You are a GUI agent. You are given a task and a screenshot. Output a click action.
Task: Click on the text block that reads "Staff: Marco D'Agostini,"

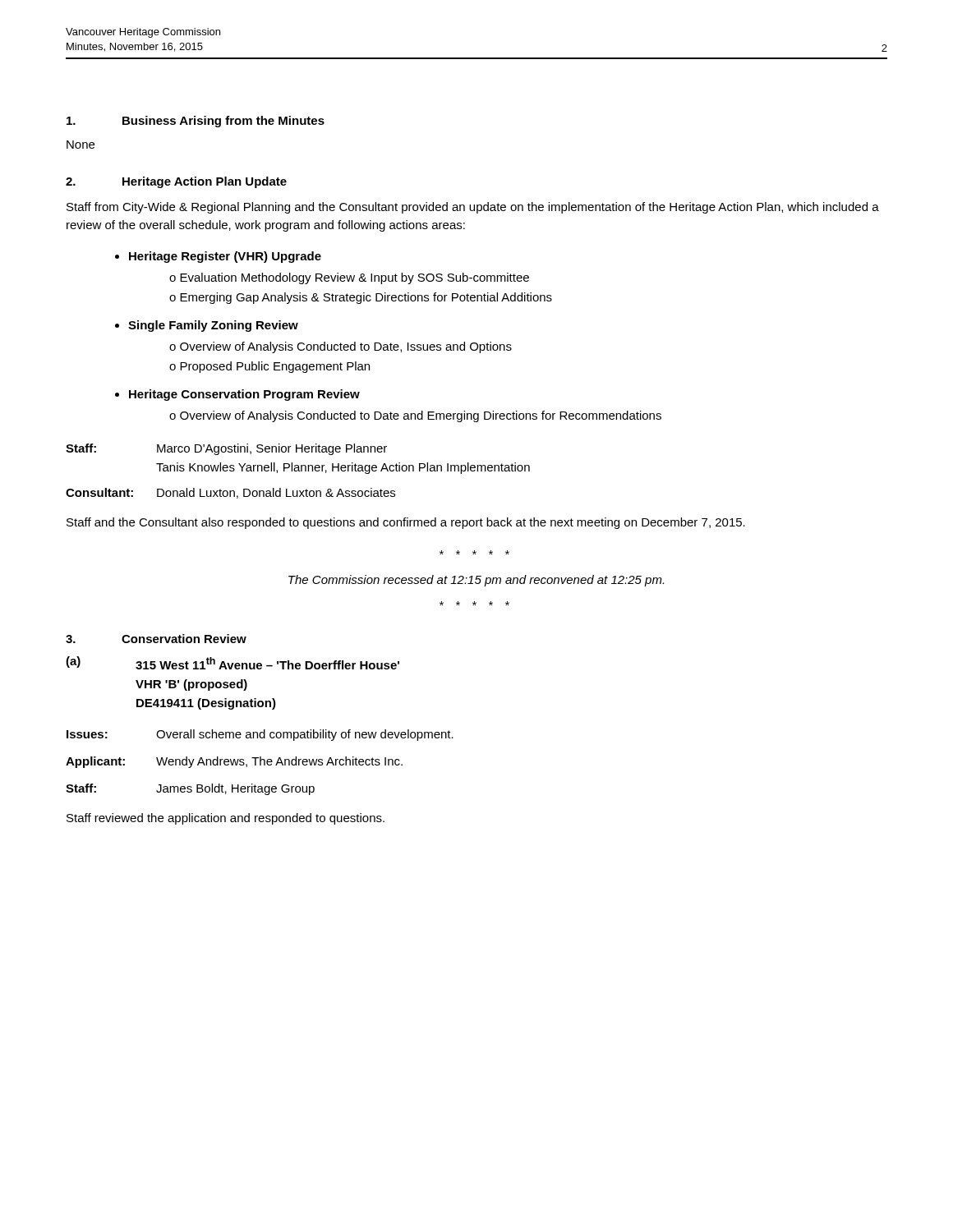point(298,457)
